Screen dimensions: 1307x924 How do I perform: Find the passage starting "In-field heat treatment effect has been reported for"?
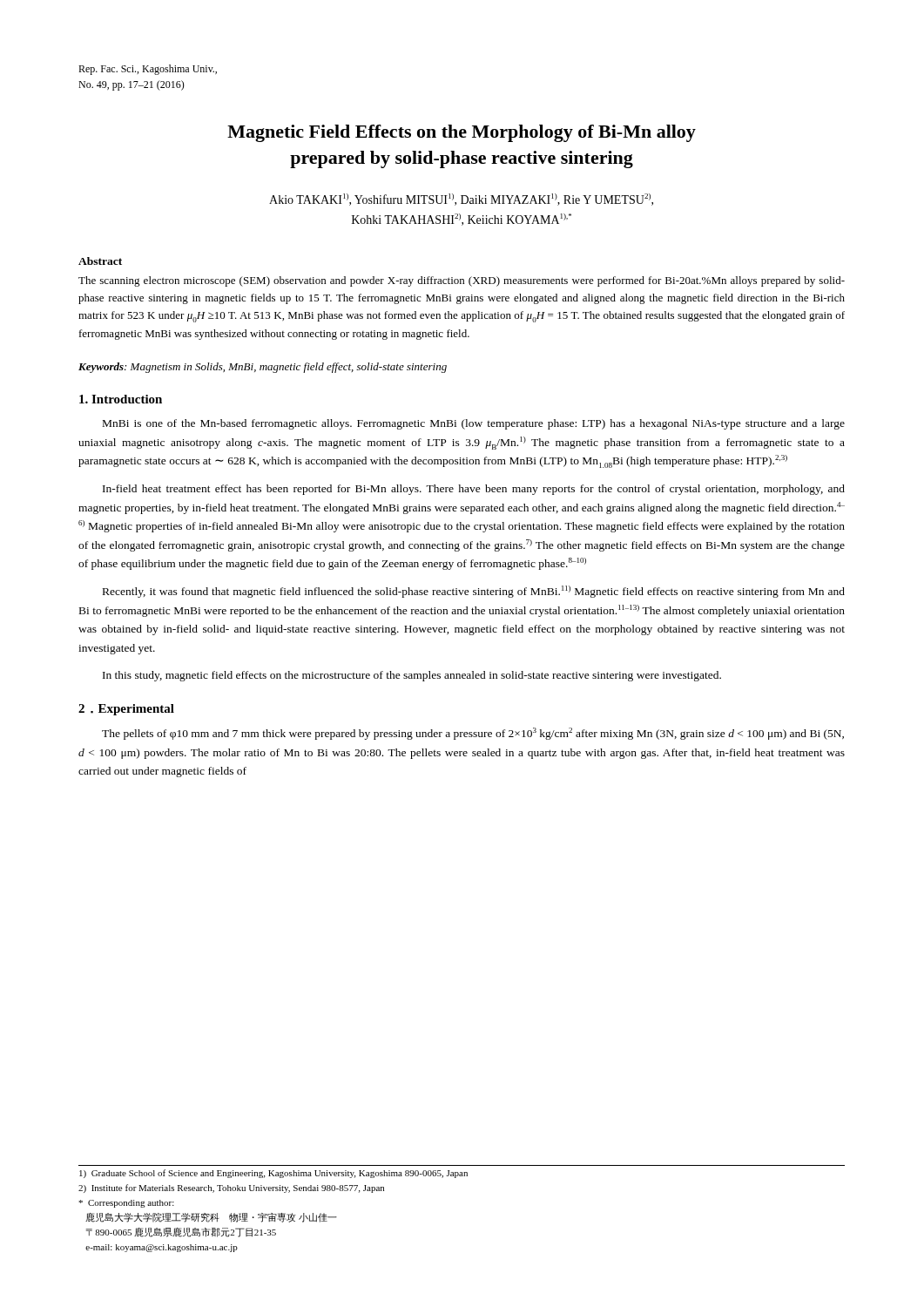tap(462, 526)
